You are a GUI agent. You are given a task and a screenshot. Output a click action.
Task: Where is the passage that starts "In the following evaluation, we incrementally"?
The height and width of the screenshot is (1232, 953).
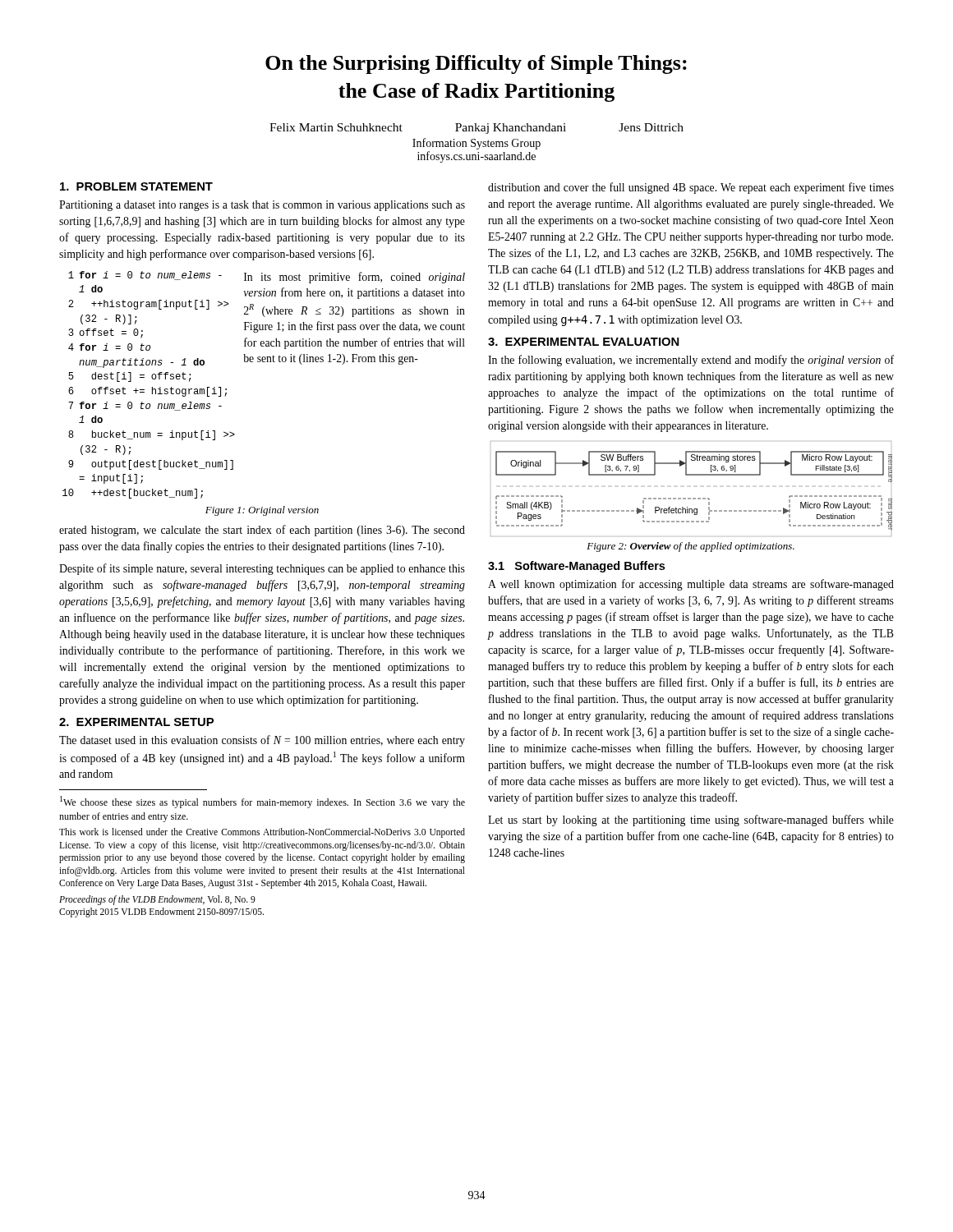coord(691,393)
